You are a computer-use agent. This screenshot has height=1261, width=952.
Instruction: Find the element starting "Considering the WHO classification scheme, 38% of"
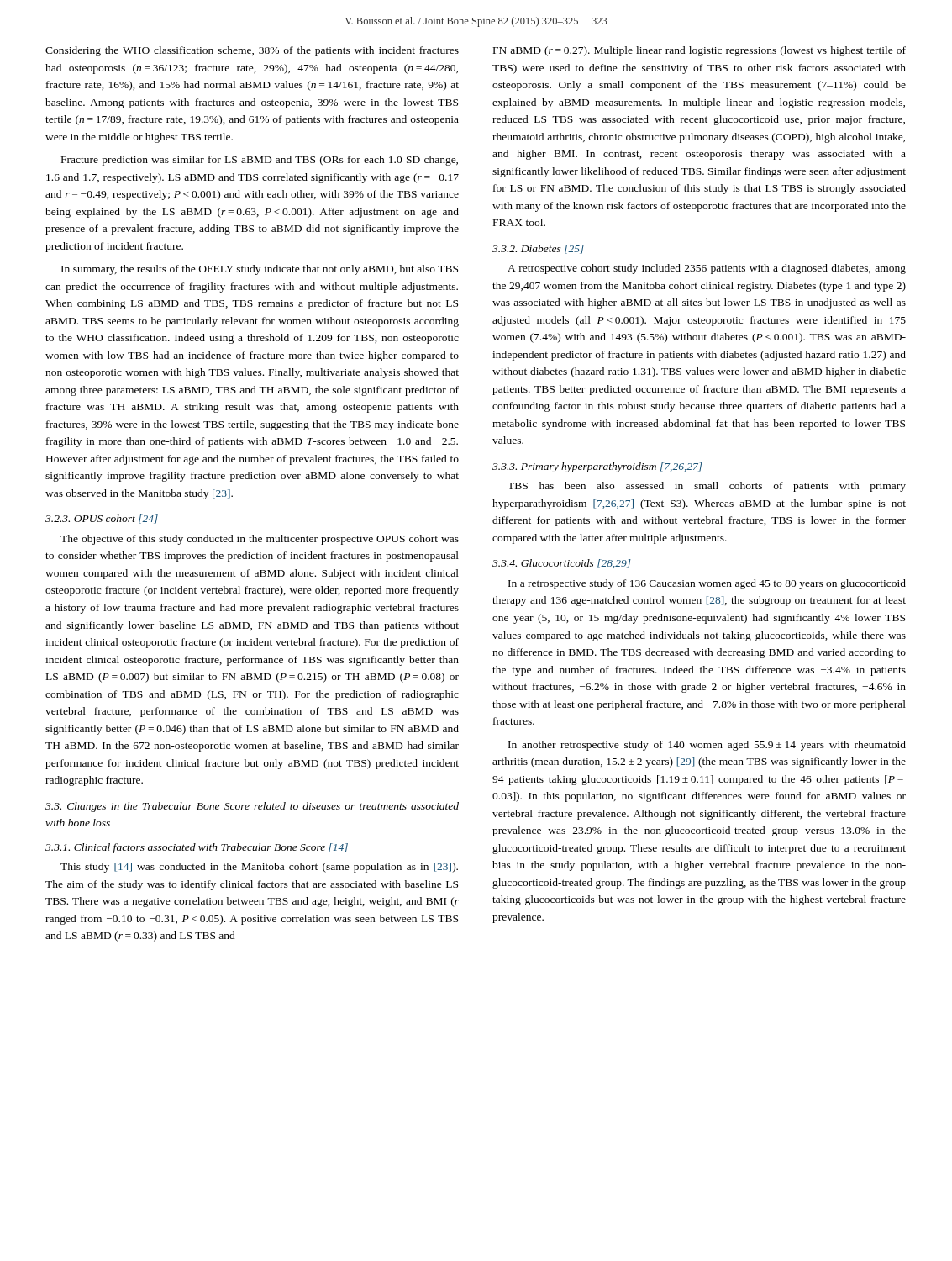tap(252, 94)
